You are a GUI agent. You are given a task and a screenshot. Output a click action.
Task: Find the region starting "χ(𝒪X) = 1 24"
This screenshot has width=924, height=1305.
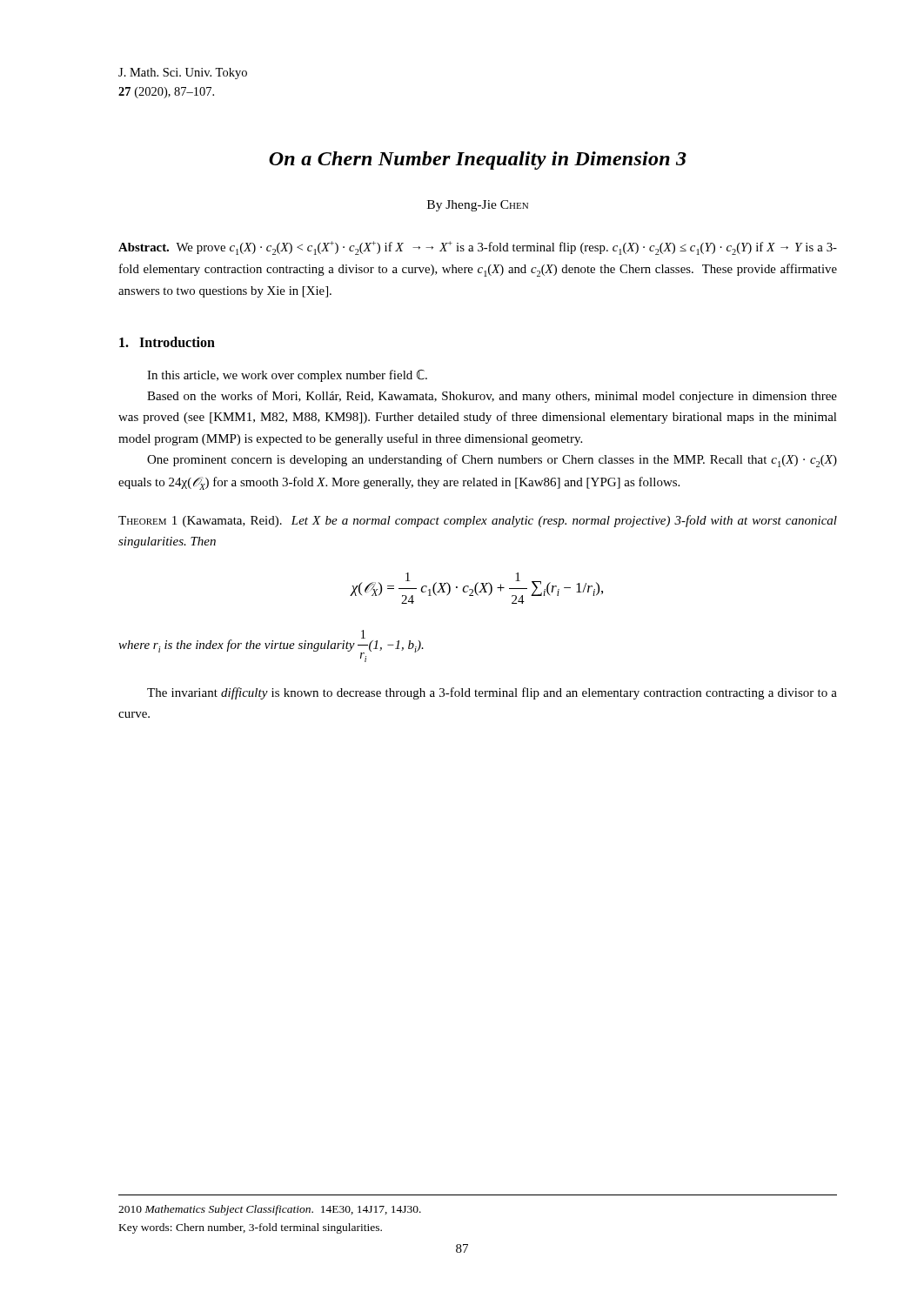click(478, 589)
